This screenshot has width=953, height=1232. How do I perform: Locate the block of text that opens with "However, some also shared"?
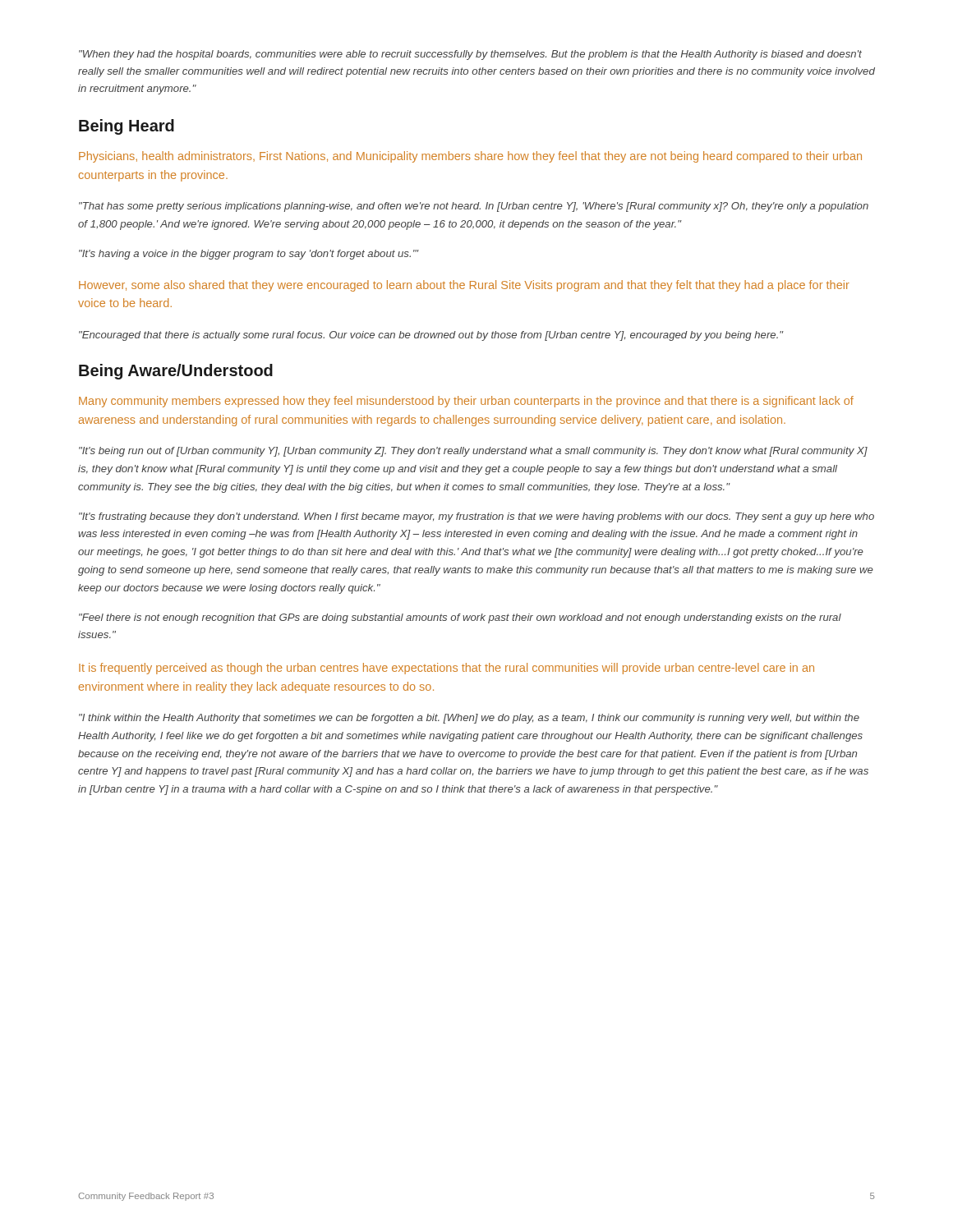point(476,294)
